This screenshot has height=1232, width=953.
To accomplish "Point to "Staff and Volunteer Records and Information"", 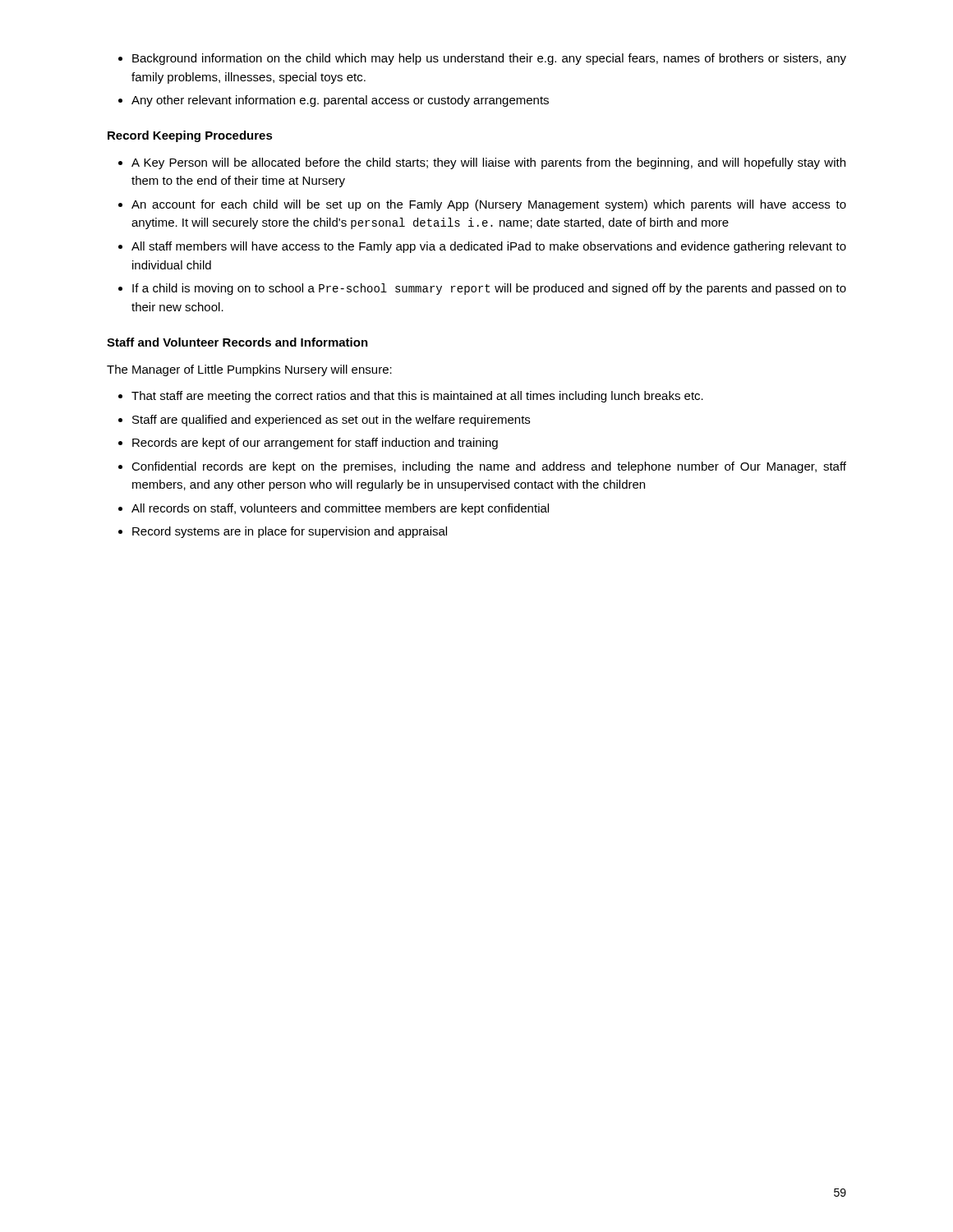I will point(237,342).
